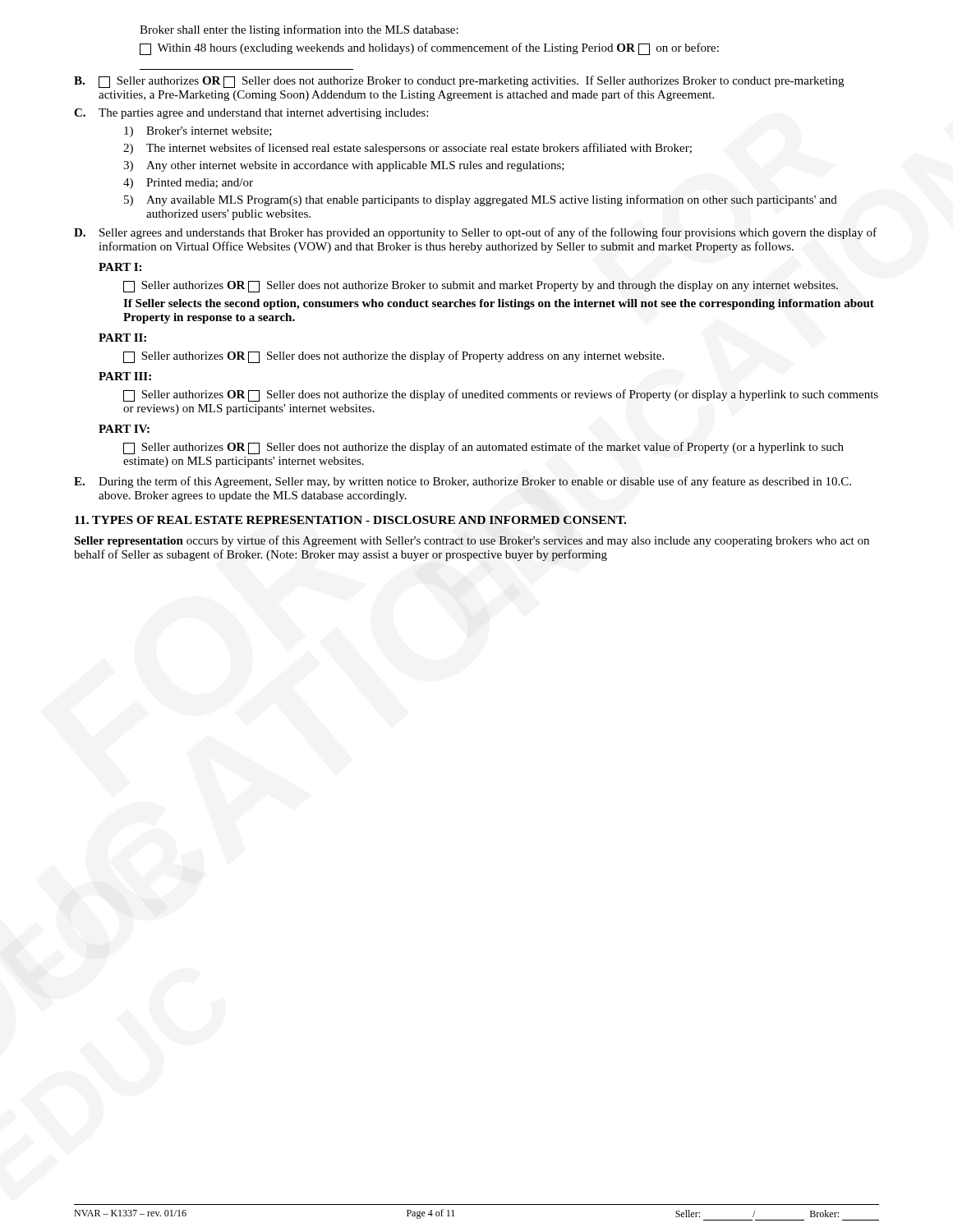
Task: Find the text block that says "Broker shall enter the listing information into the"
Action: [x=299, y=30]
